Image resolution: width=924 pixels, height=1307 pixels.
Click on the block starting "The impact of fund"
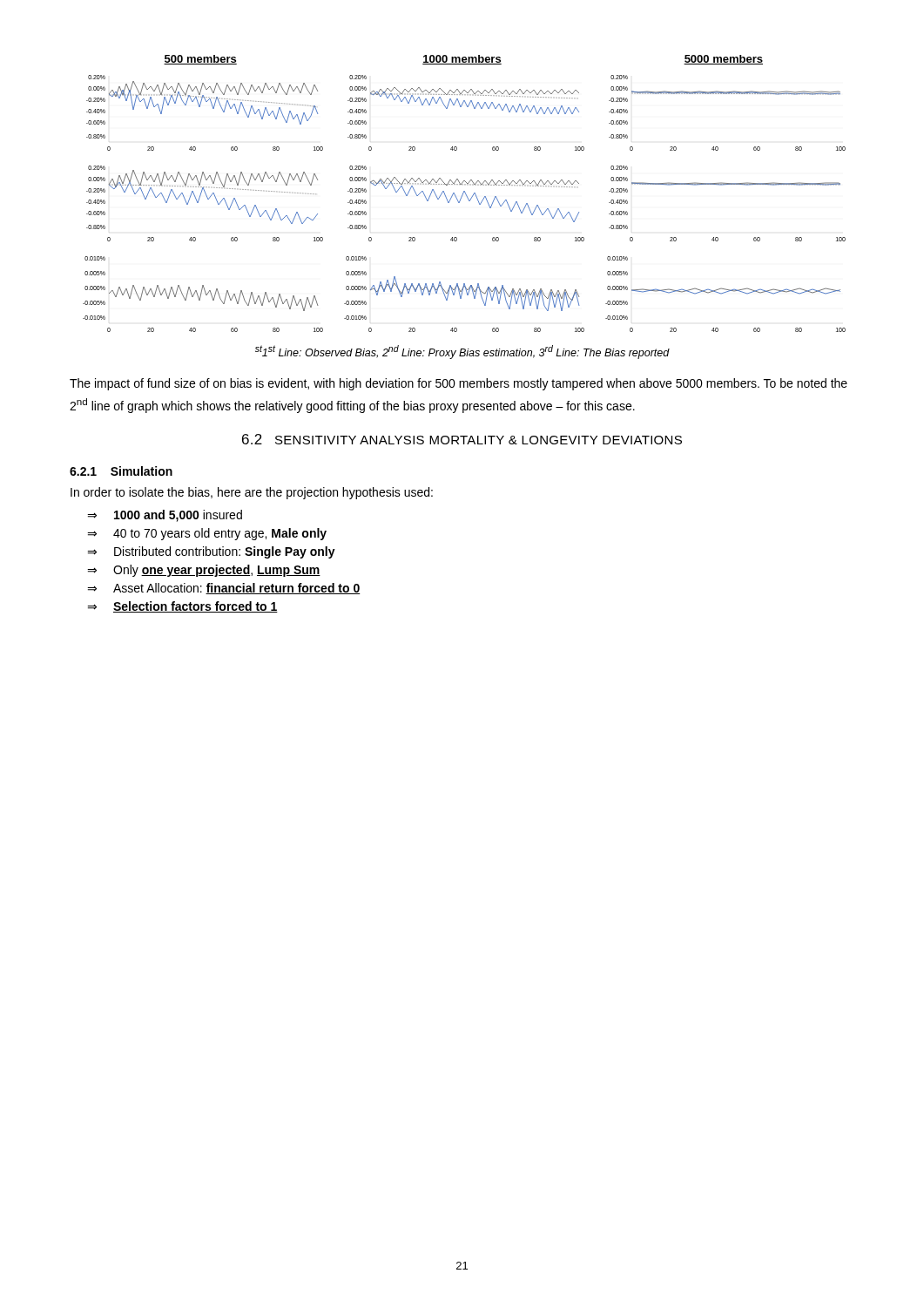click(x=459, y=395)
